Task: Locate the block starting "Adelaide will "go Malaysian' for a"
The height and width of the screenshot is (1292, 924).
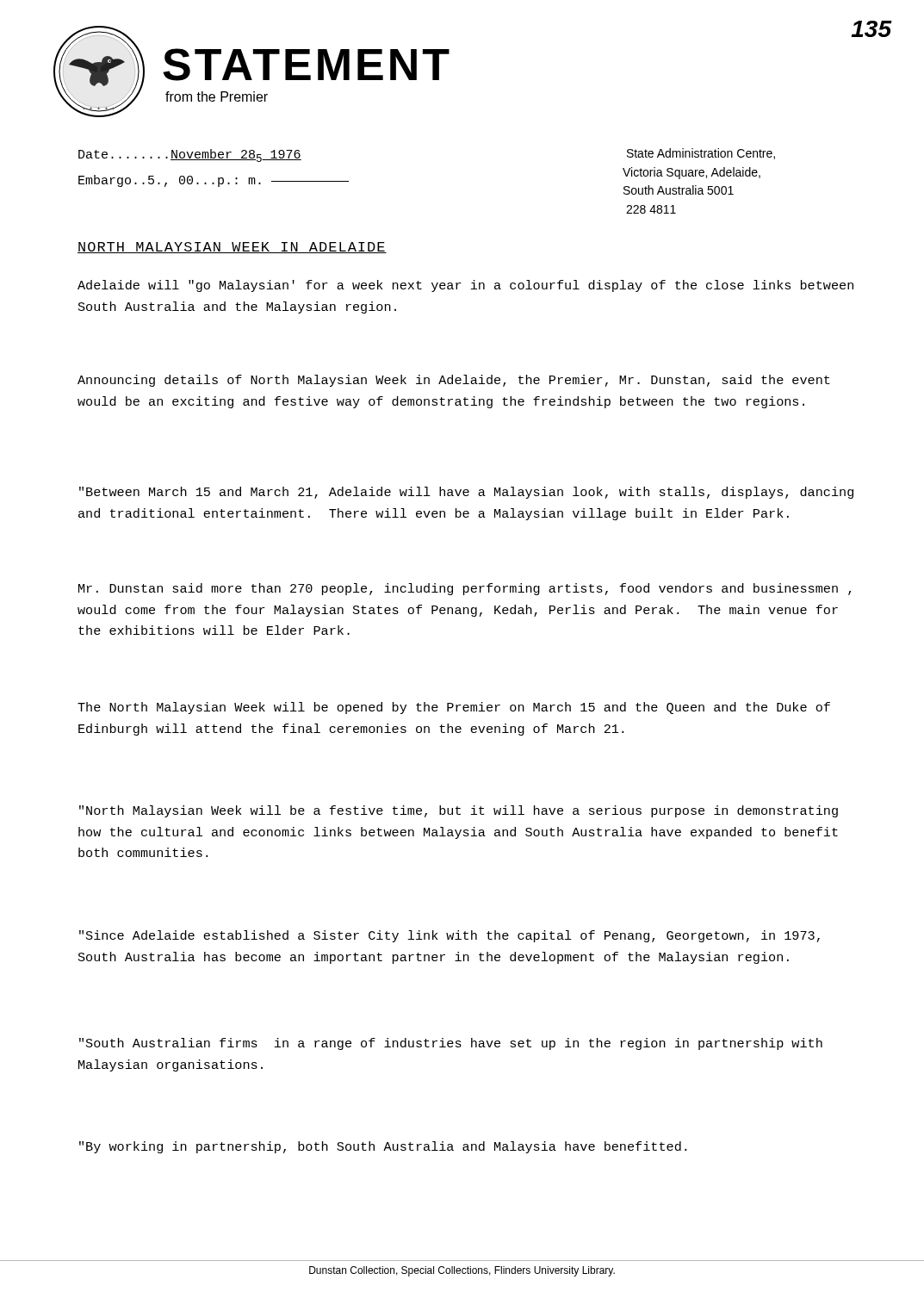Action: tap(466, 297)
